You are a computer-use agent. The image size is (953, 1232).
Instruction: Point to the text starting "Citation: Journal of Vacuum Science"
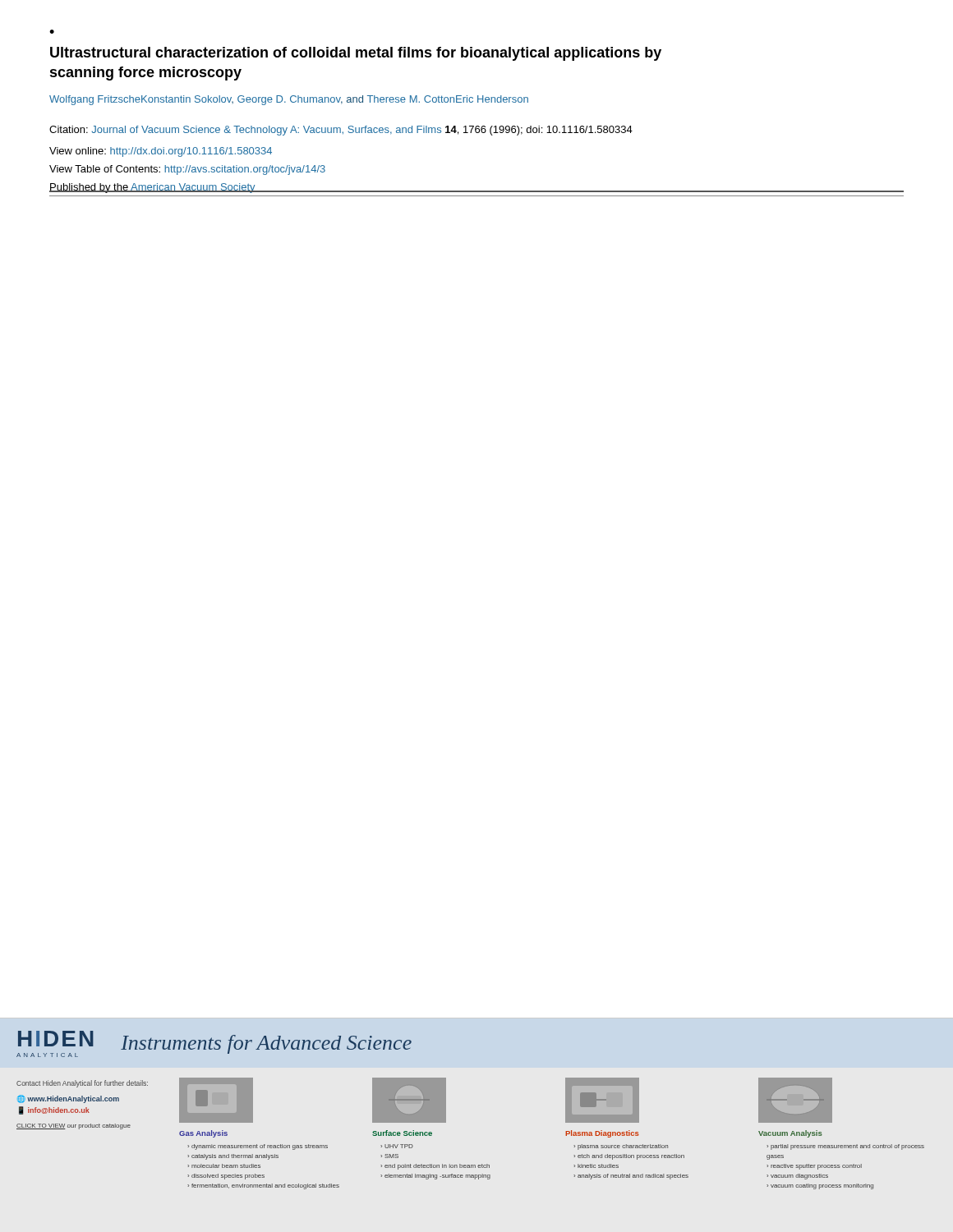point(341,129)
